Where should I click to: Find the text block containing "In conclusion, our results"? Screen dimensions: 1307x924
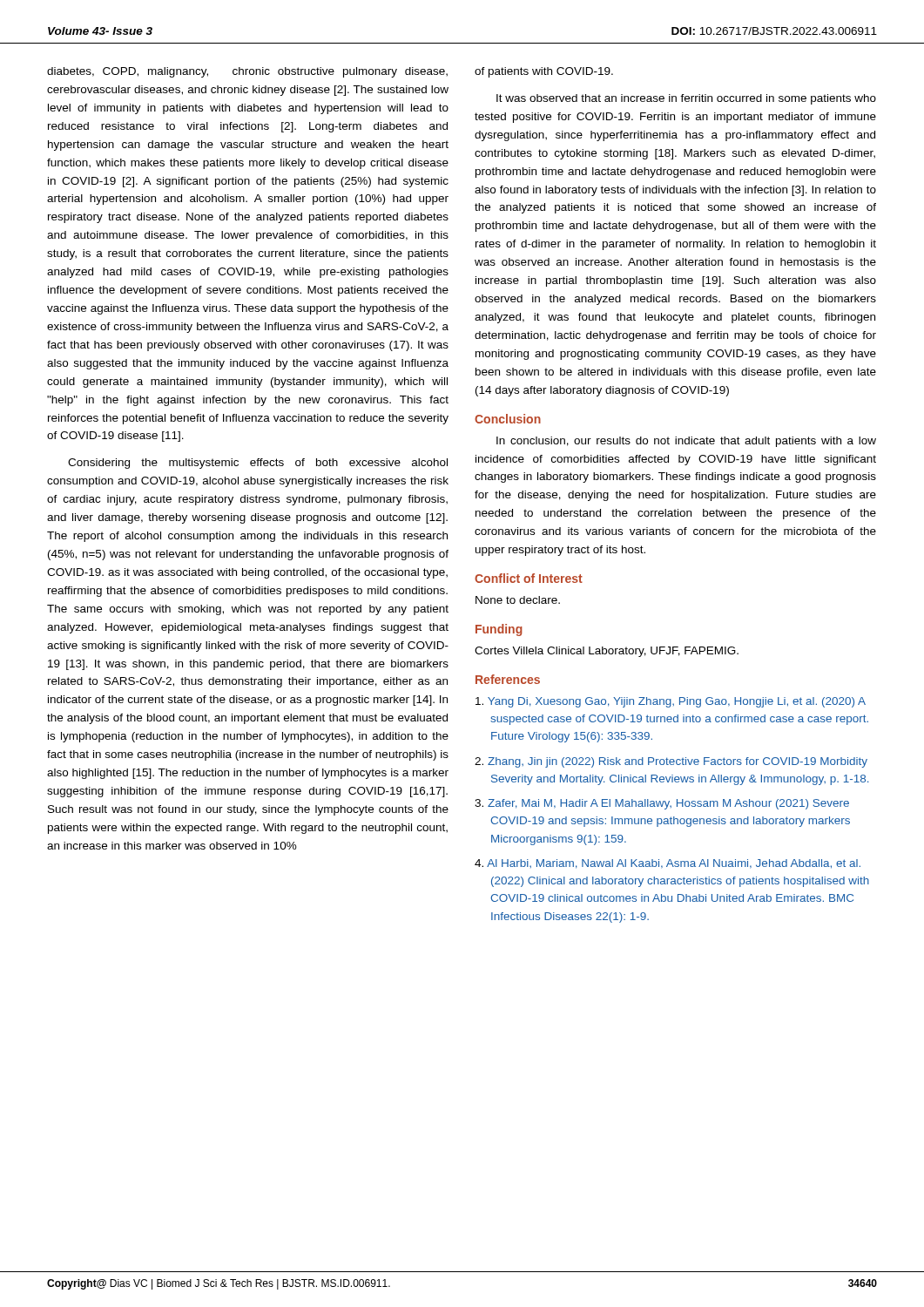point(675,496)
